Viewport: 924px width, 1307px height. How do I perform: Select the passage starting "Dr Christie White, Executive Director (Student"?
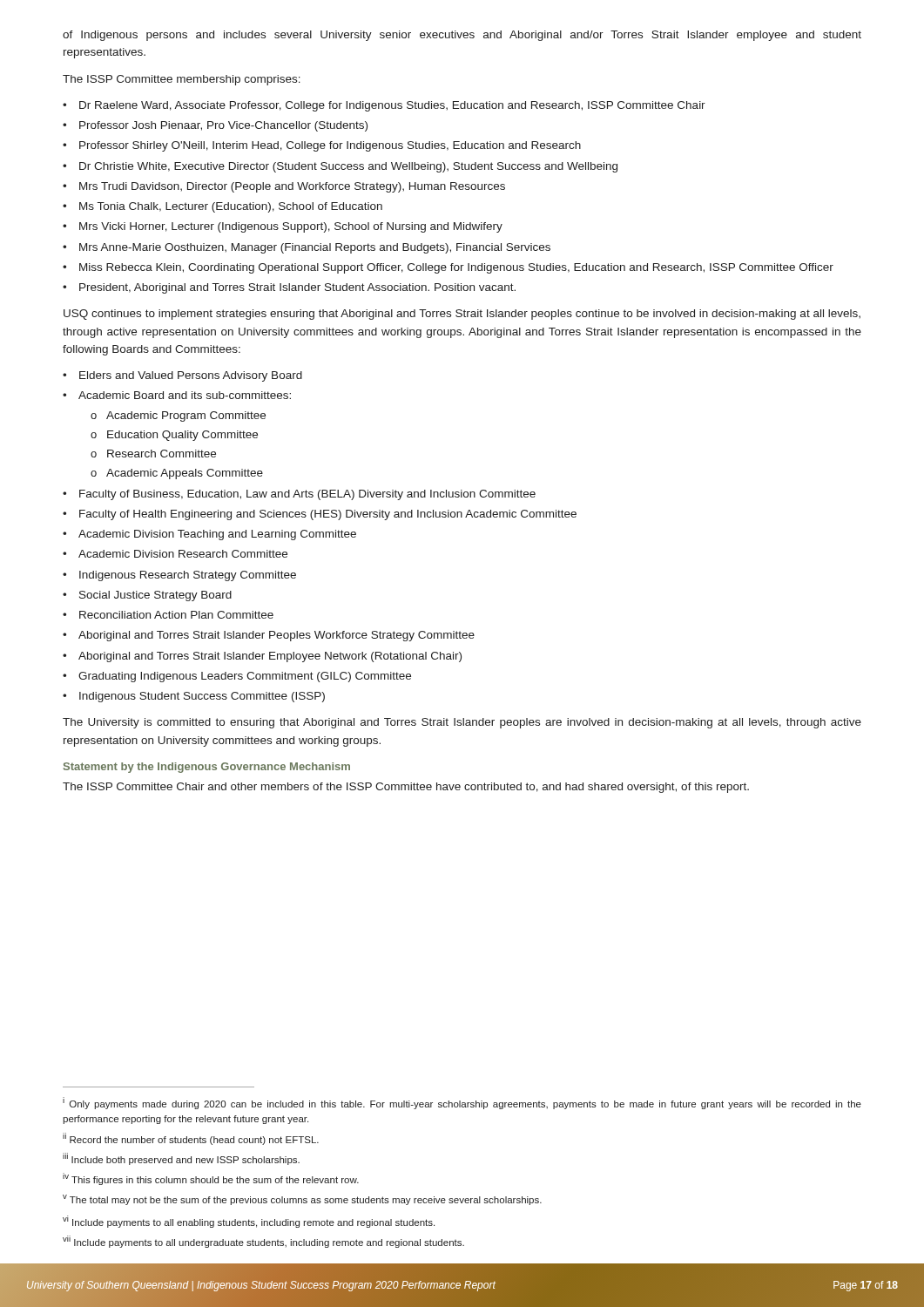tap(348, 166)
